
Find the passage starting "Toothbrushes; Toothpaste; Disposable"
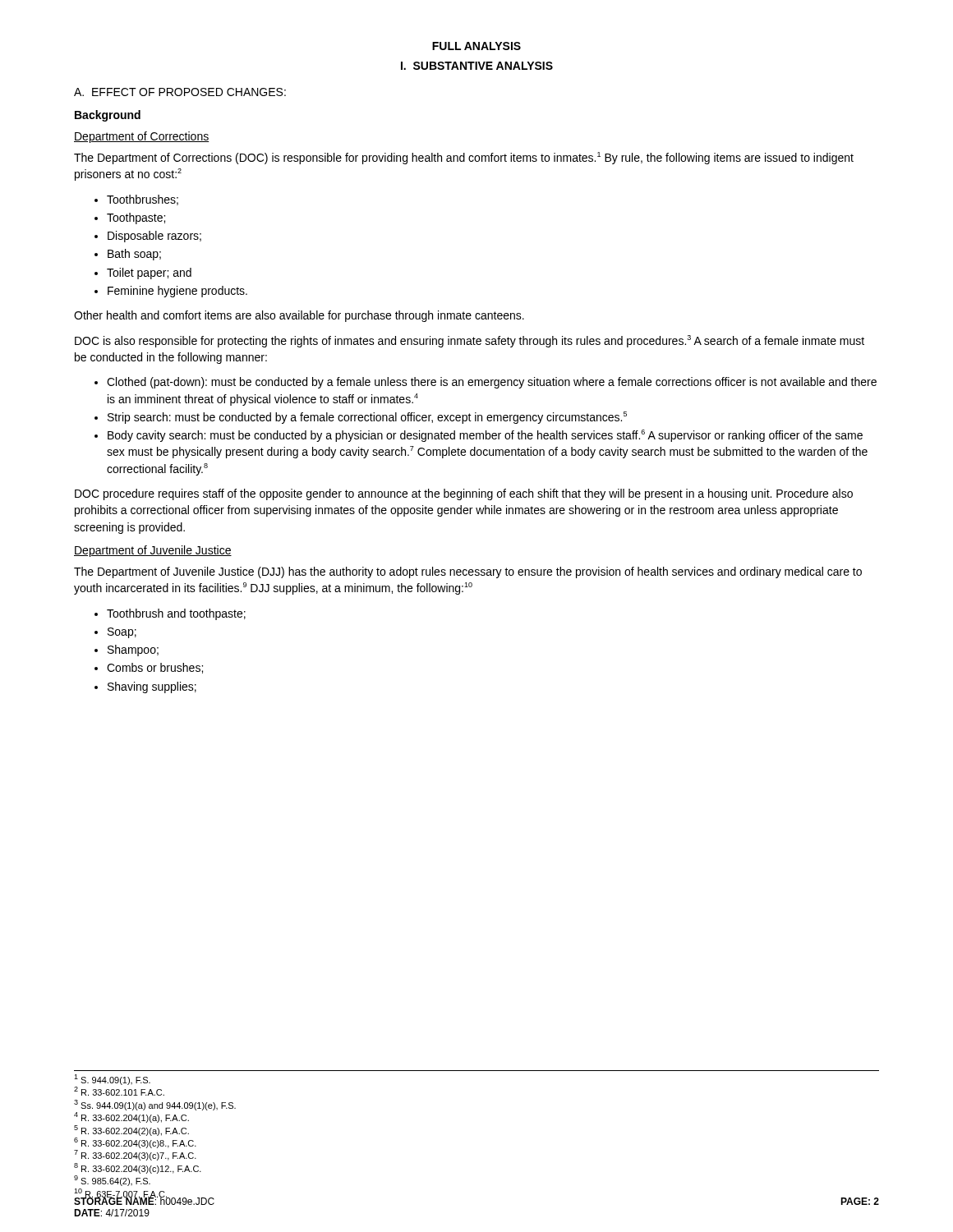pos(136,200)
